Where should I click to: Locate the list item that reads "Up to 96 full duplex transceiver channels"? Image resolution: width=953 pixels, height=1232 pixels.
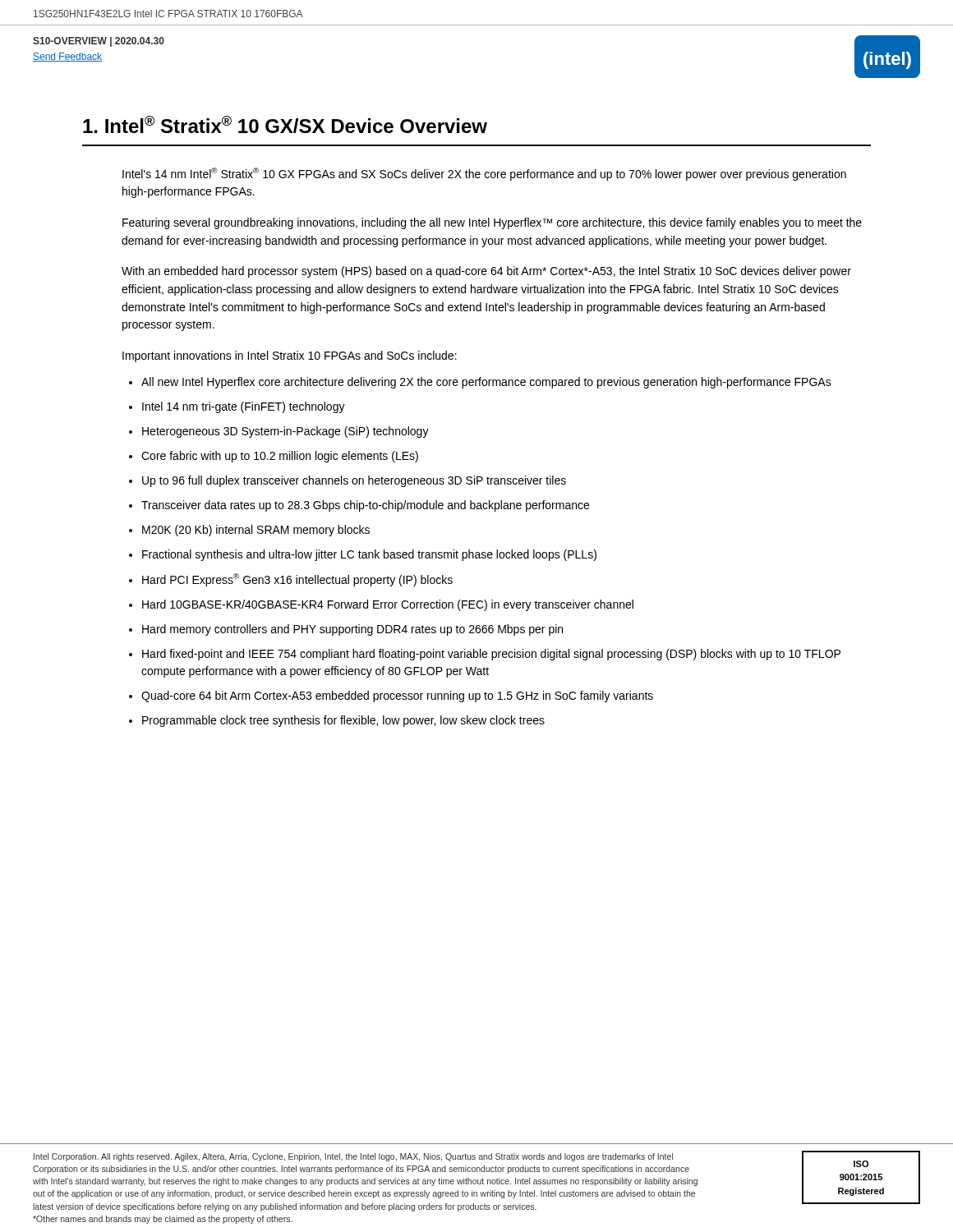point(354,480)
